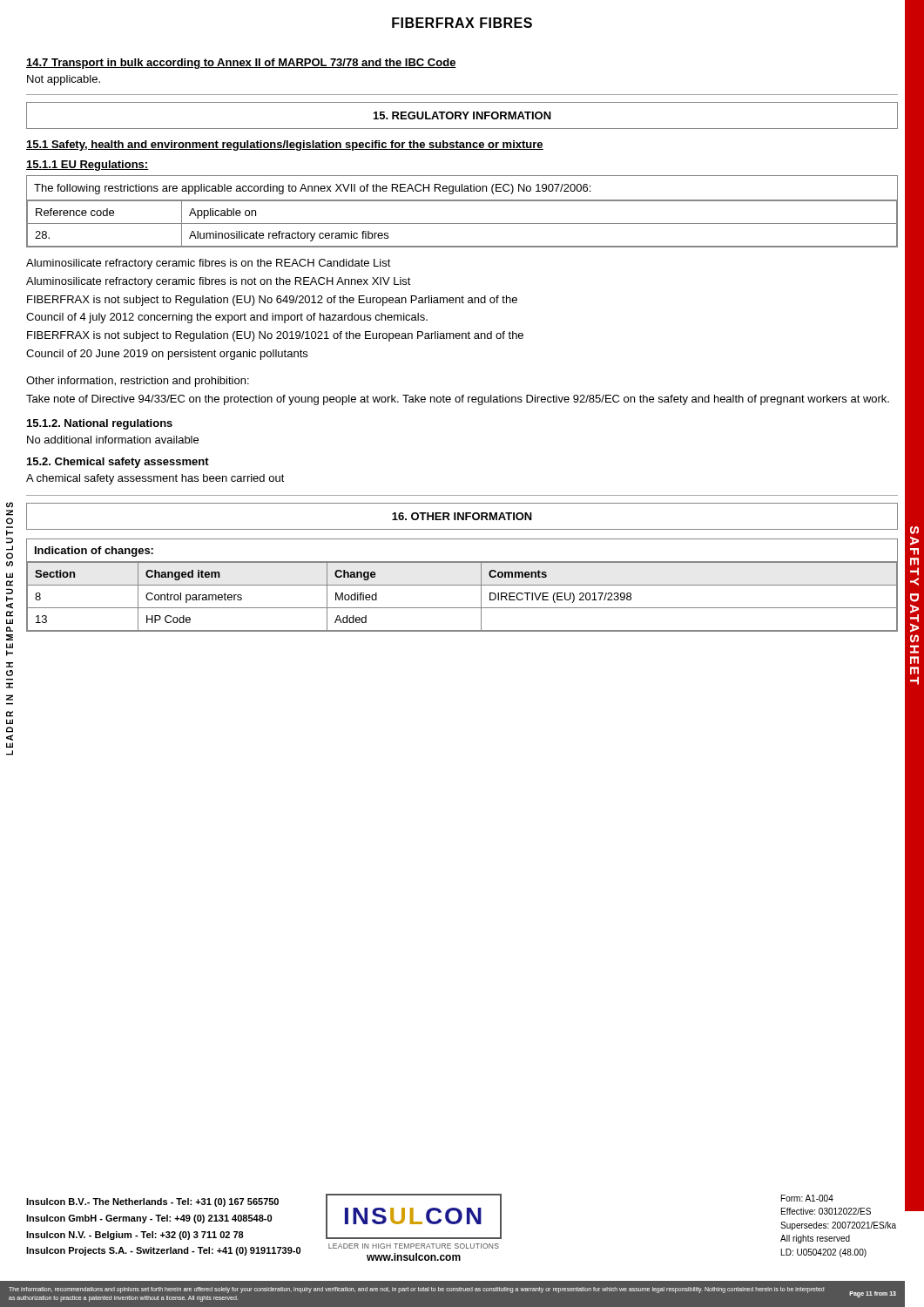Locate the section header that says "15.2. Chemical safety assessment"
Image resolution: width=924 pixels, height=1307 pixels.
point(117,462)
